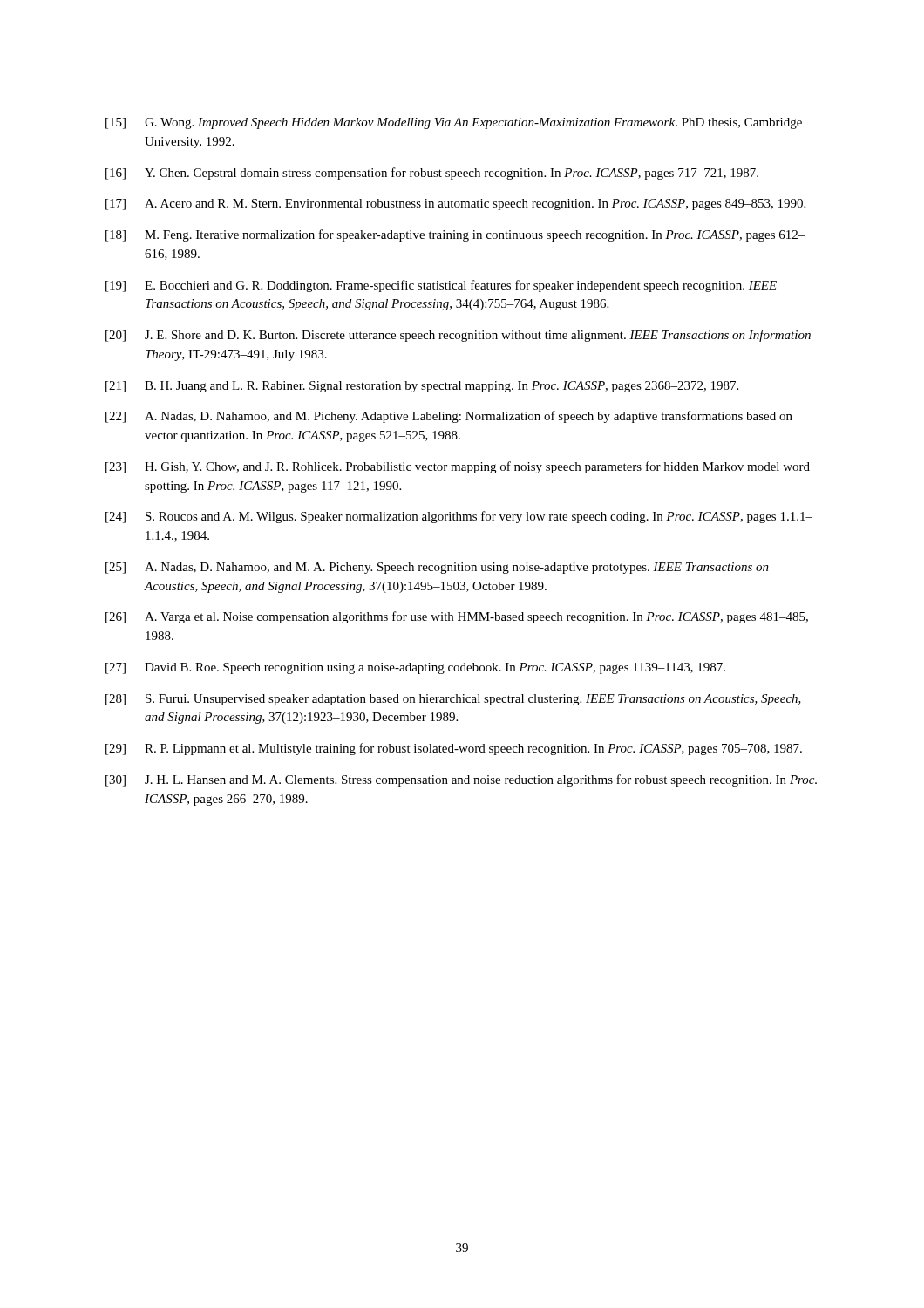Point to the passage starting "[21] B. H. Juang and"
Viewport: 924px width, 1308px height.
click(x=462, y=386)
